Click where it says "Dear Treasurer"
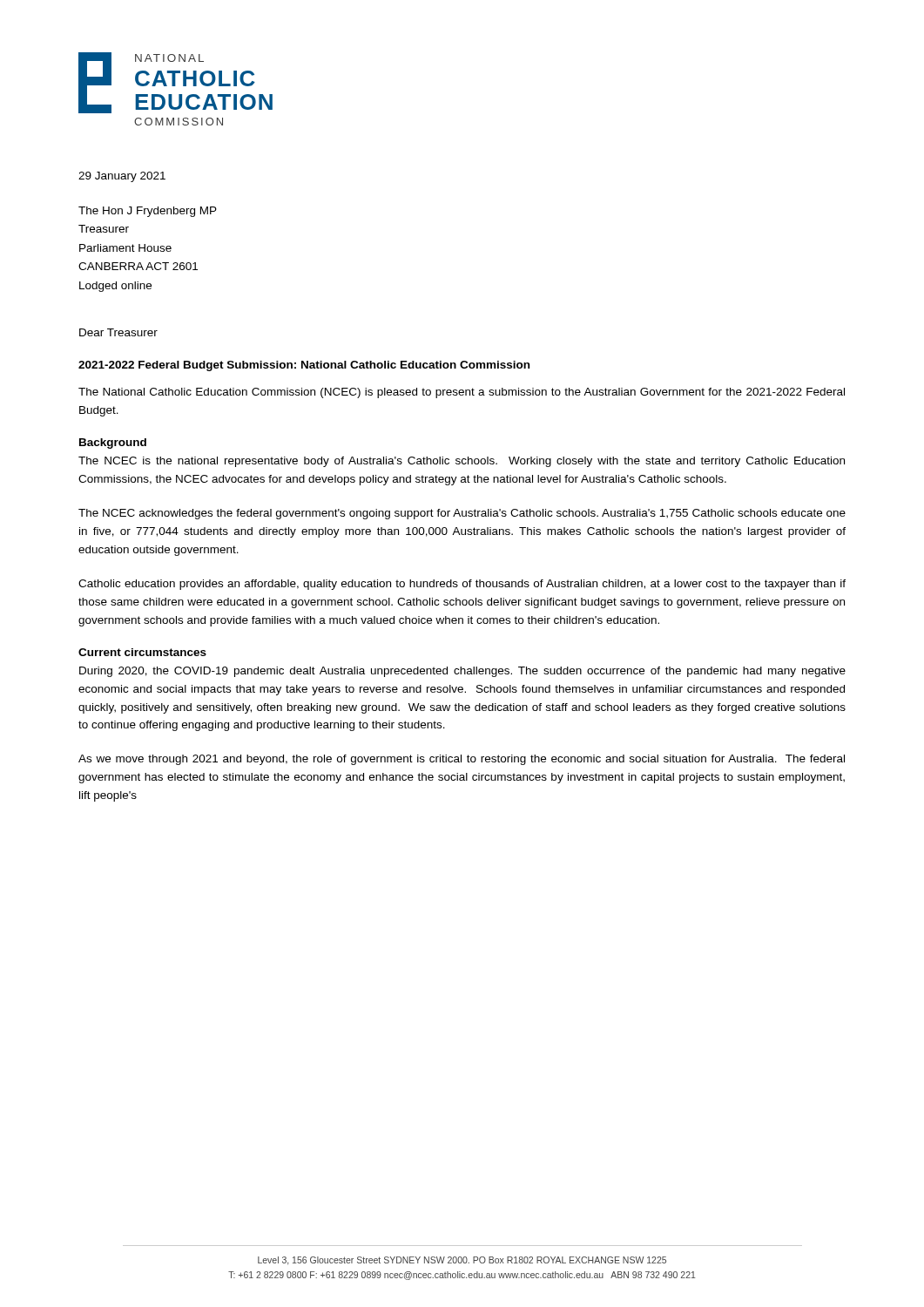 pyautogui.click(x=118, y=333)
